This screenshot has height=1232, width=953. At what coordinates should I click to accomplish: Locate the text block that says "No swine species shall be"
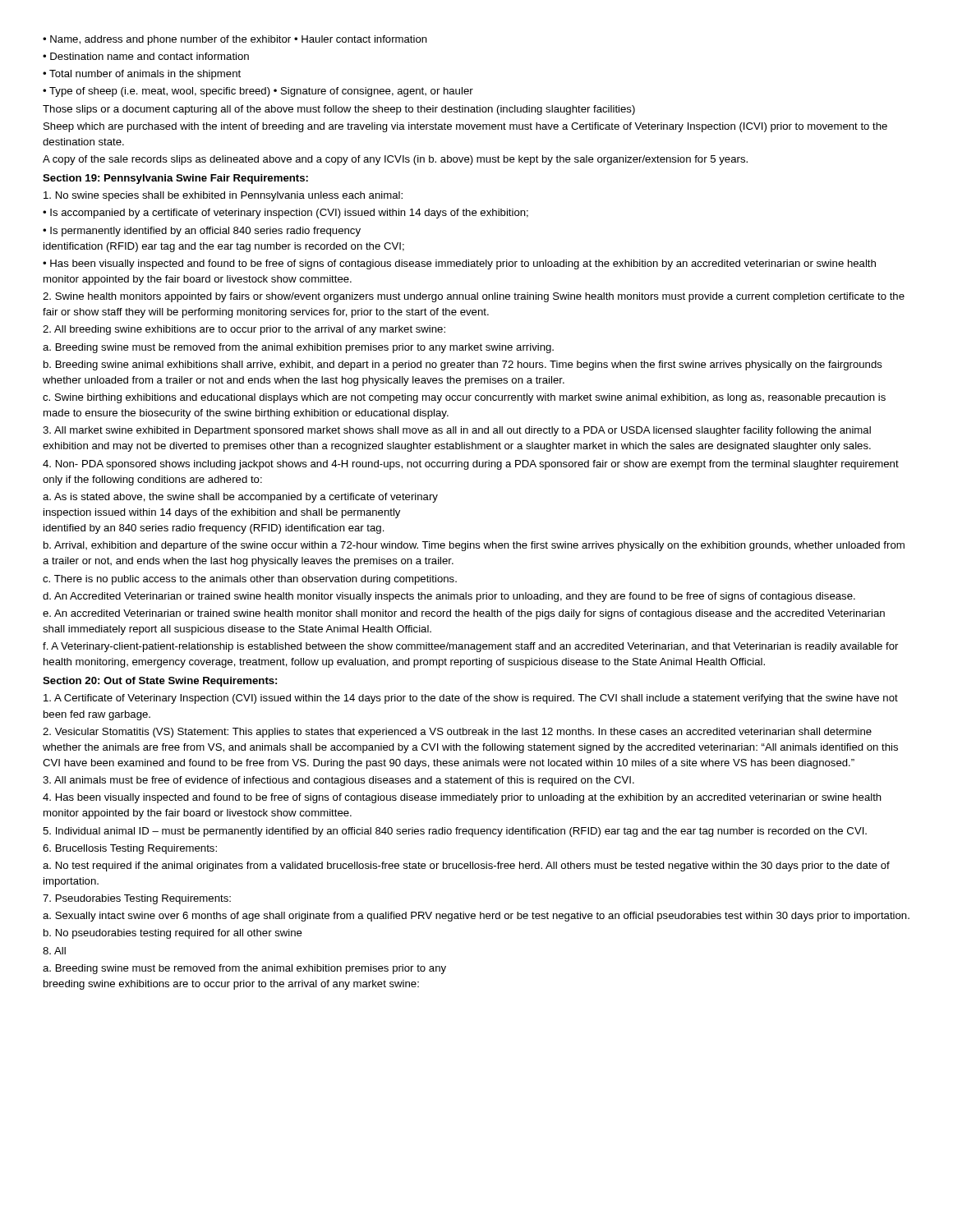(223, 196)
